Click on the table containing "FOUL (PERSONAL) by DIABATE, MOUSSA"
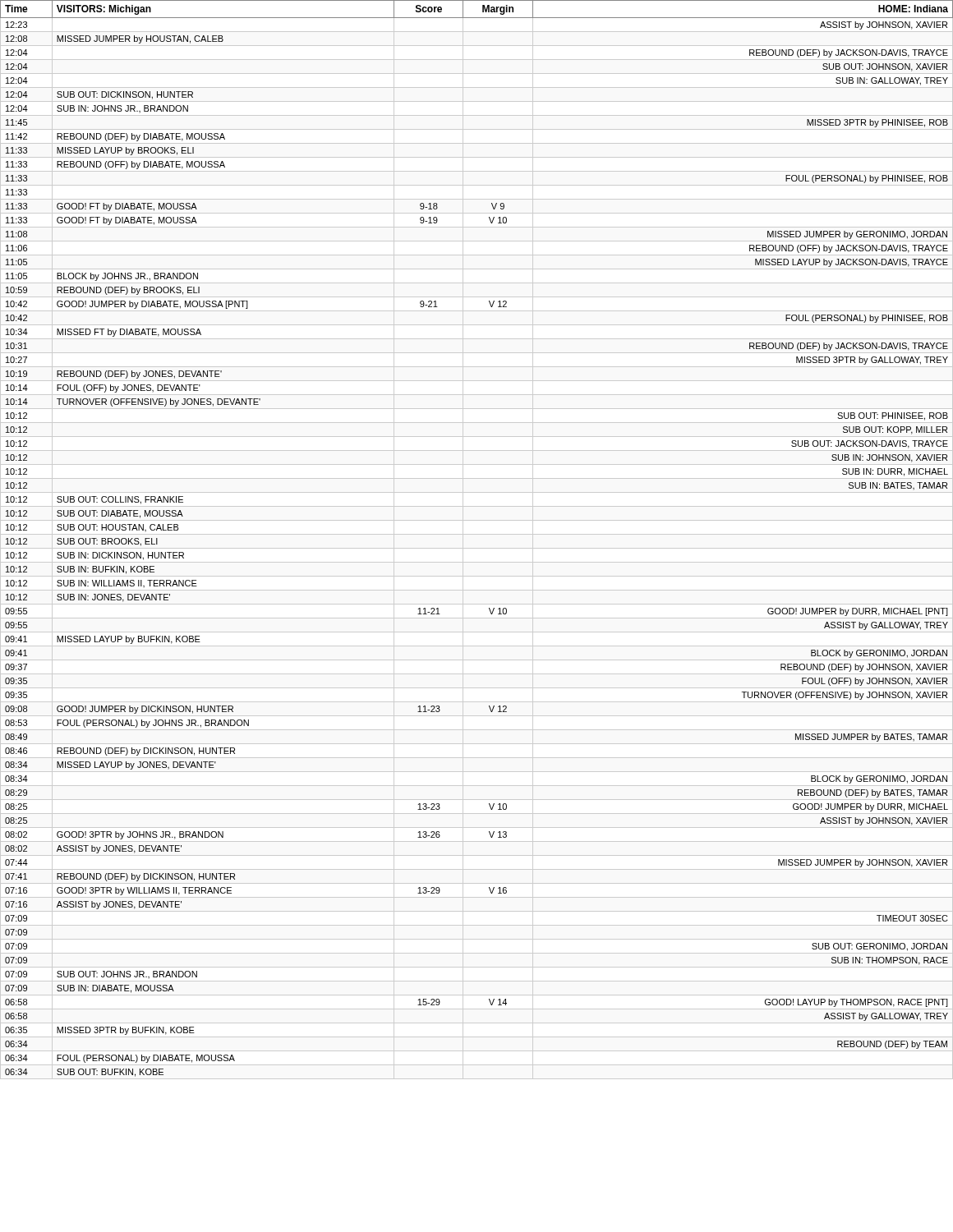The image size is (953, 1232). pos(476,540)
